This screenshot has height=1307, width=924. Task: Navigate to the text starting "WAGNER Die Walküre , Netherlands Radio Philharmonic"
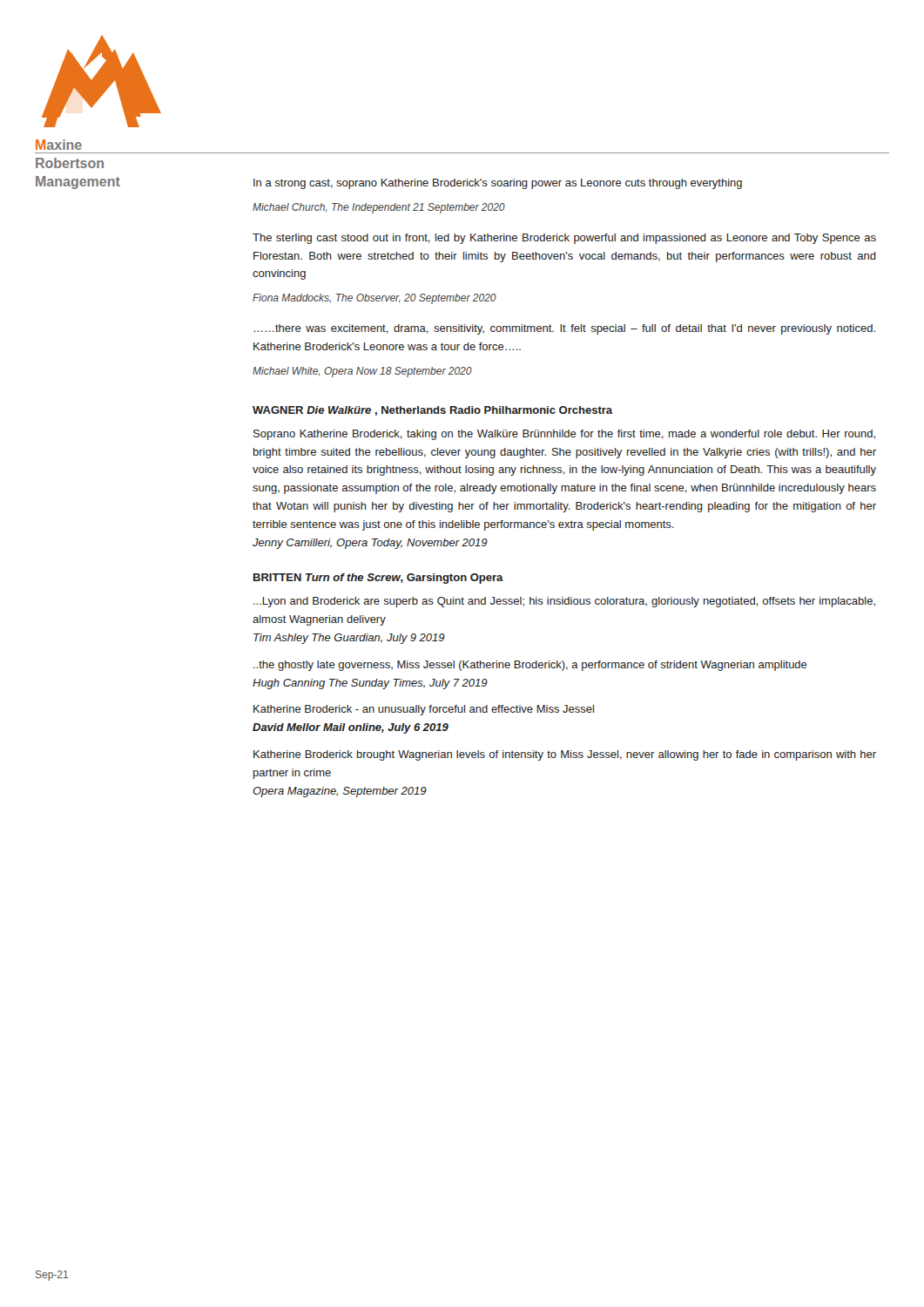coord(432,410)
